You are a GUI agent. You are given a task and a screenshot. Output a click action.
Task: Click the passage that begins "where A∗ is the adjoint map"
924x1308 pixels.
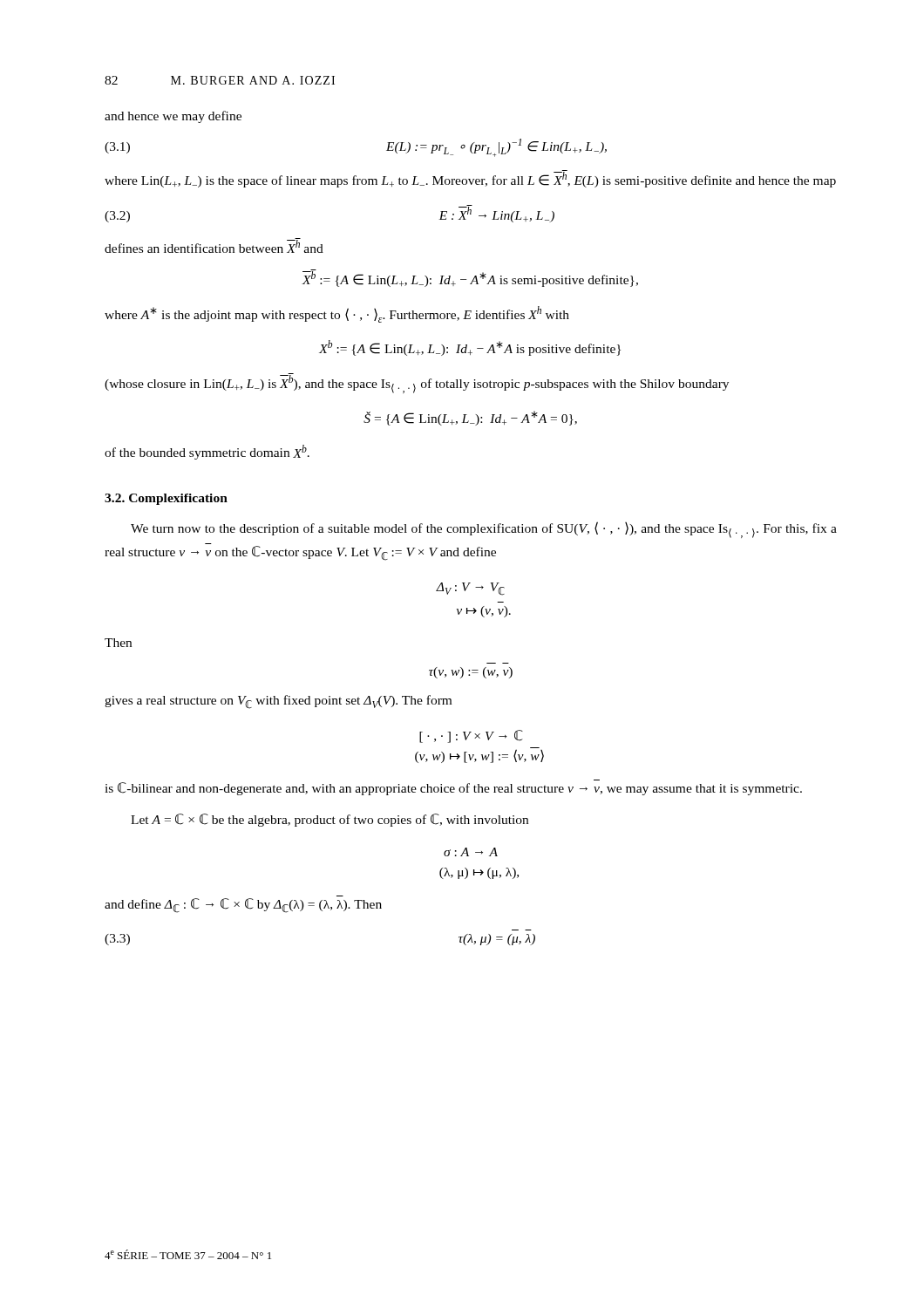tap(337, 315)
